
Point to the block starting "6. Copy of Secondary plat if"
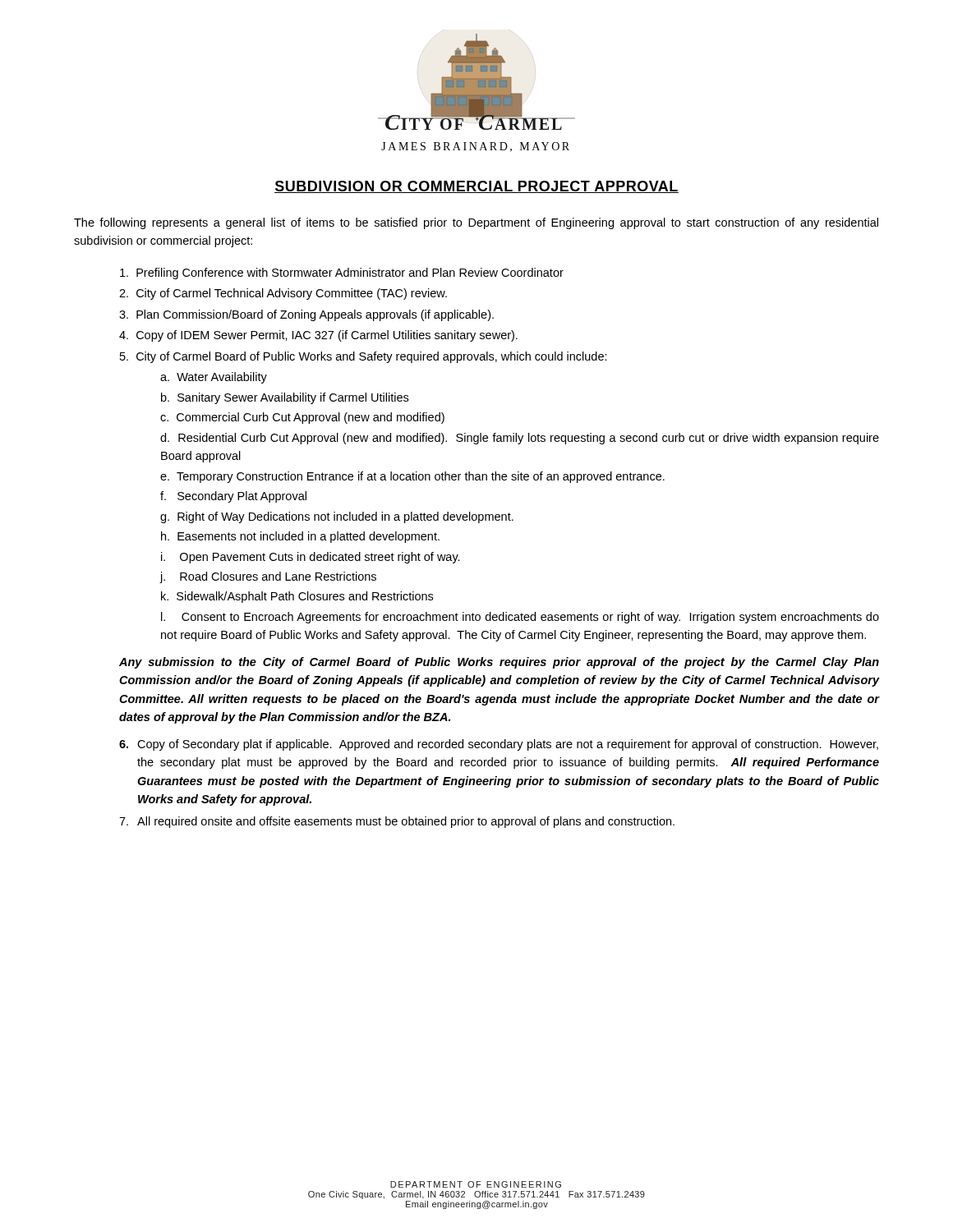tap(499, 772)
